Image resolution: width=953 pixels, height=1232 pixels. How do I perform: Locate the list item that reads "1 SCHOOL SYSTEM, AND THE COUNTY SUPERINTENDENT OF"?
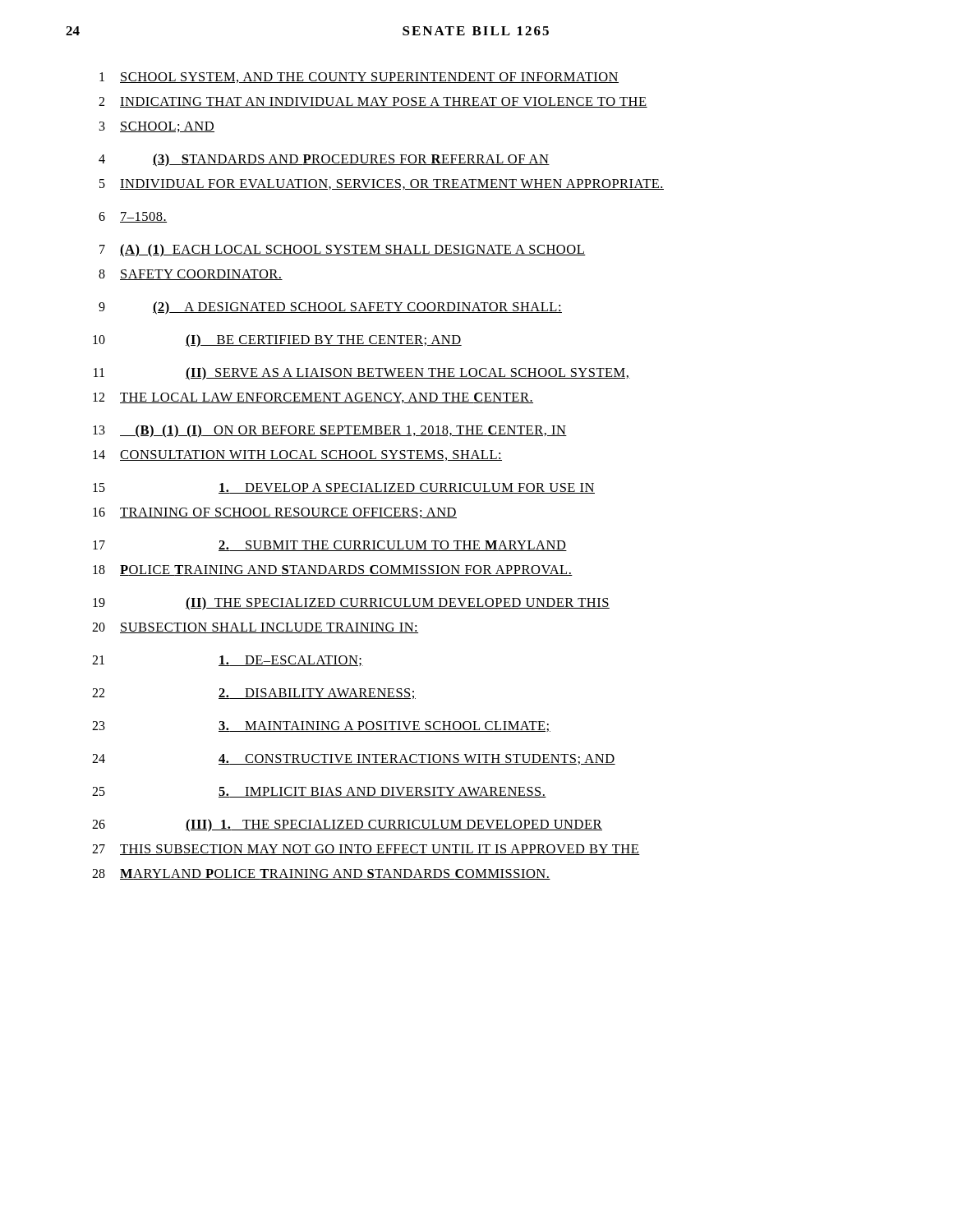pos(476,77)
